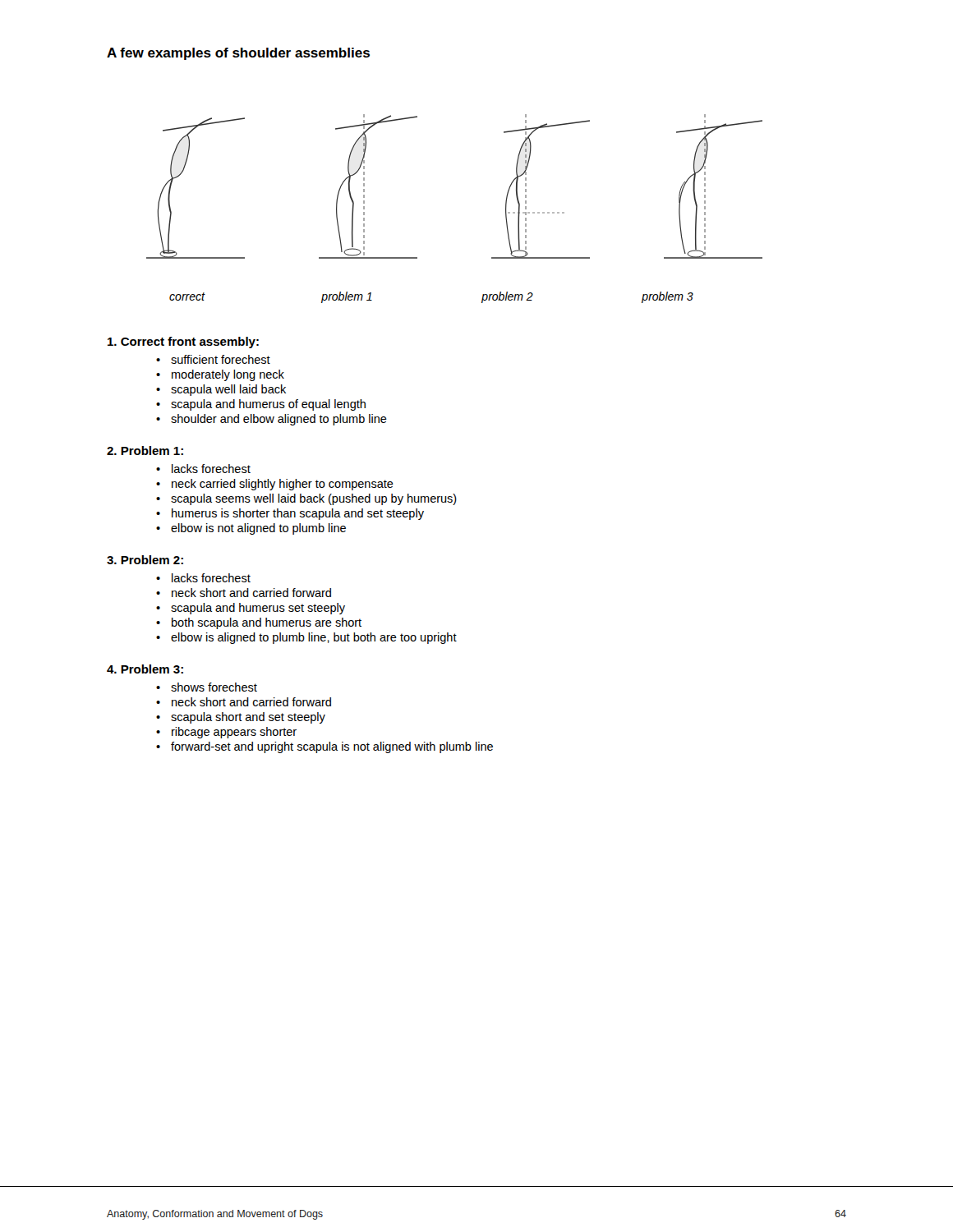Find the list item that reads "scapula and humerus set"
The height and width of the screenshot is (1232, 953).
[x=258, y=608]
